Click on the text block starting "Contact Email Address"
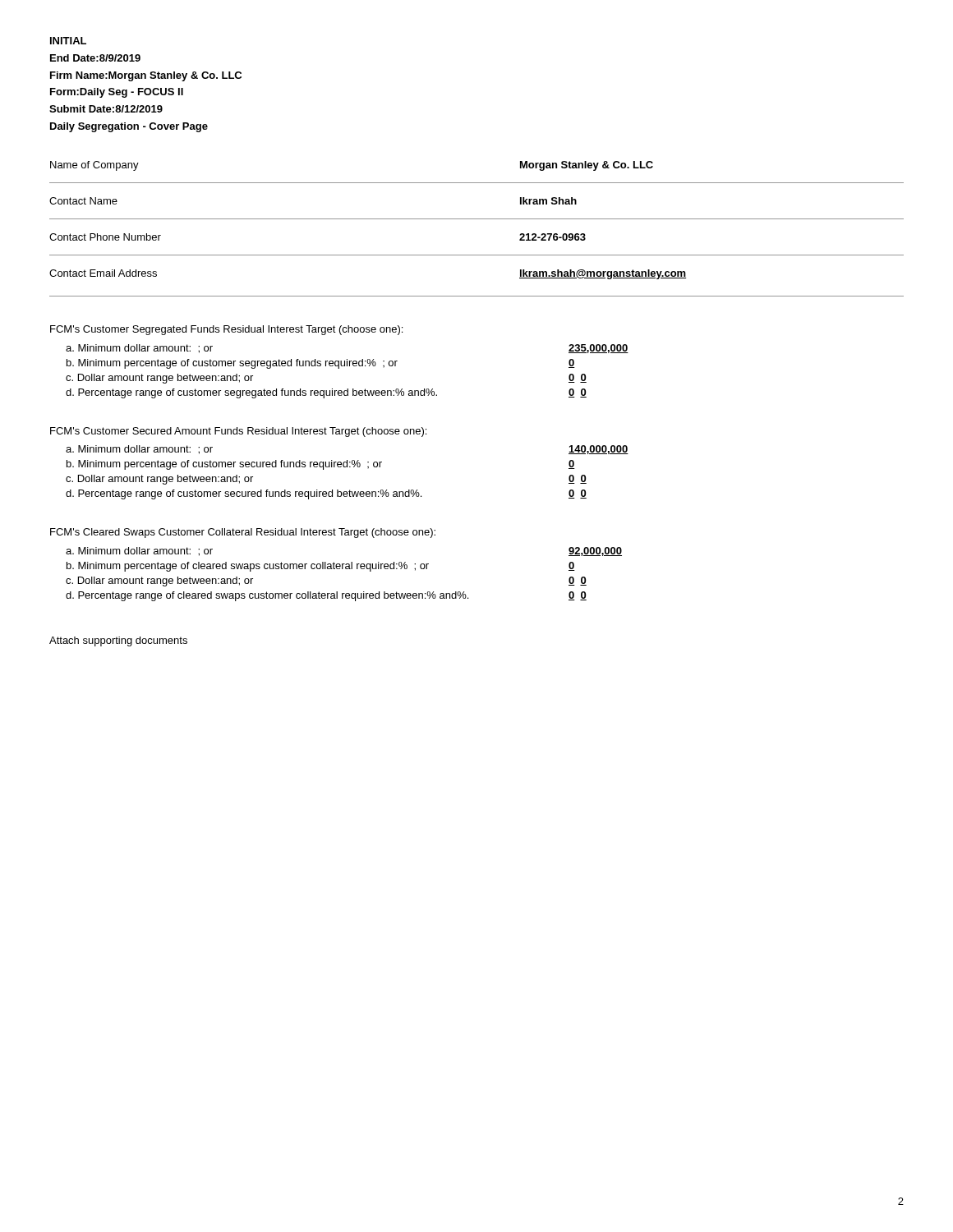 (x=103, y=273)
